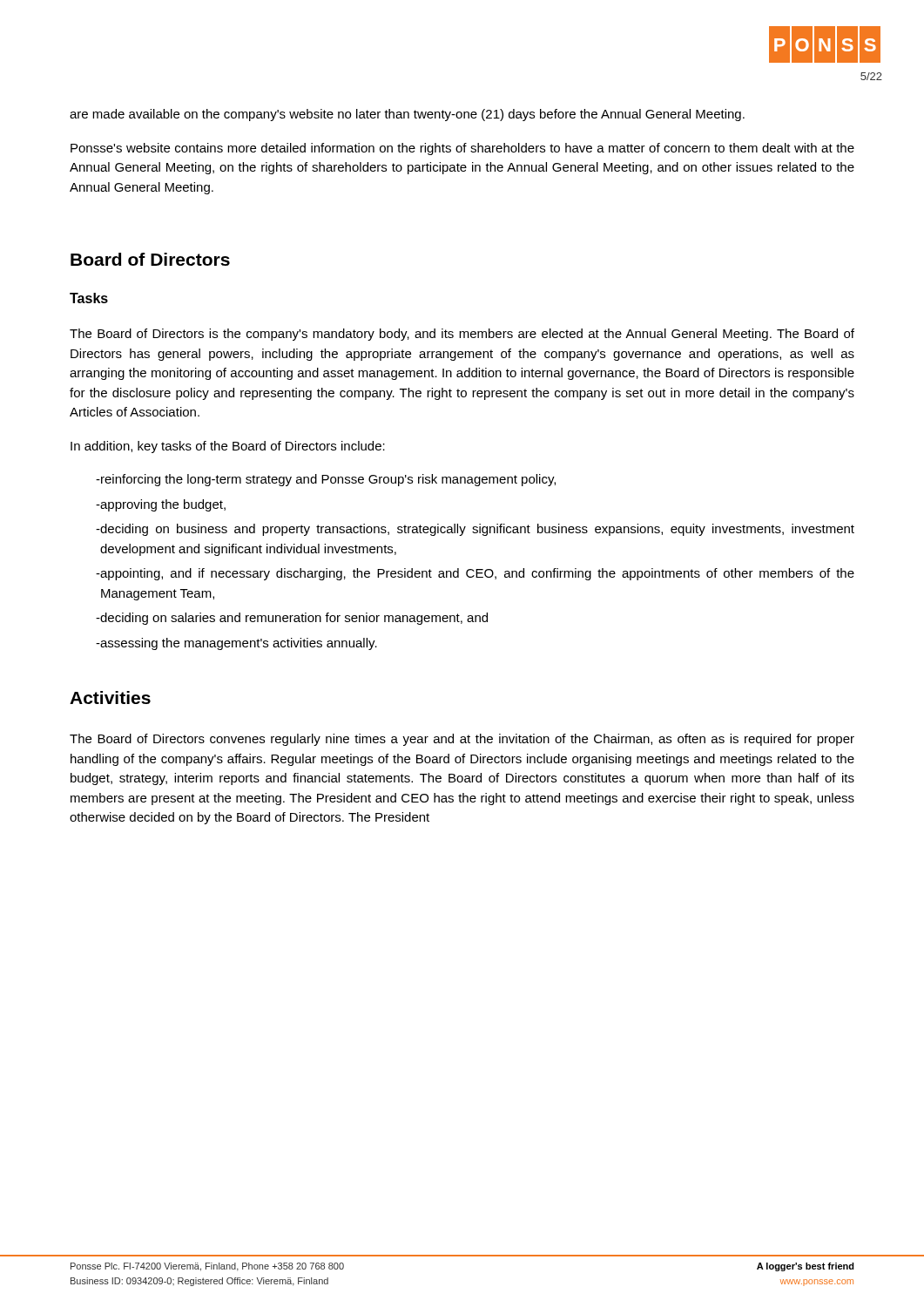This screenshot has width=924, height=1307.
Task: Find the block on this page that starts "In addition, key tasks of the Board of"
Action: coord(228,447)
